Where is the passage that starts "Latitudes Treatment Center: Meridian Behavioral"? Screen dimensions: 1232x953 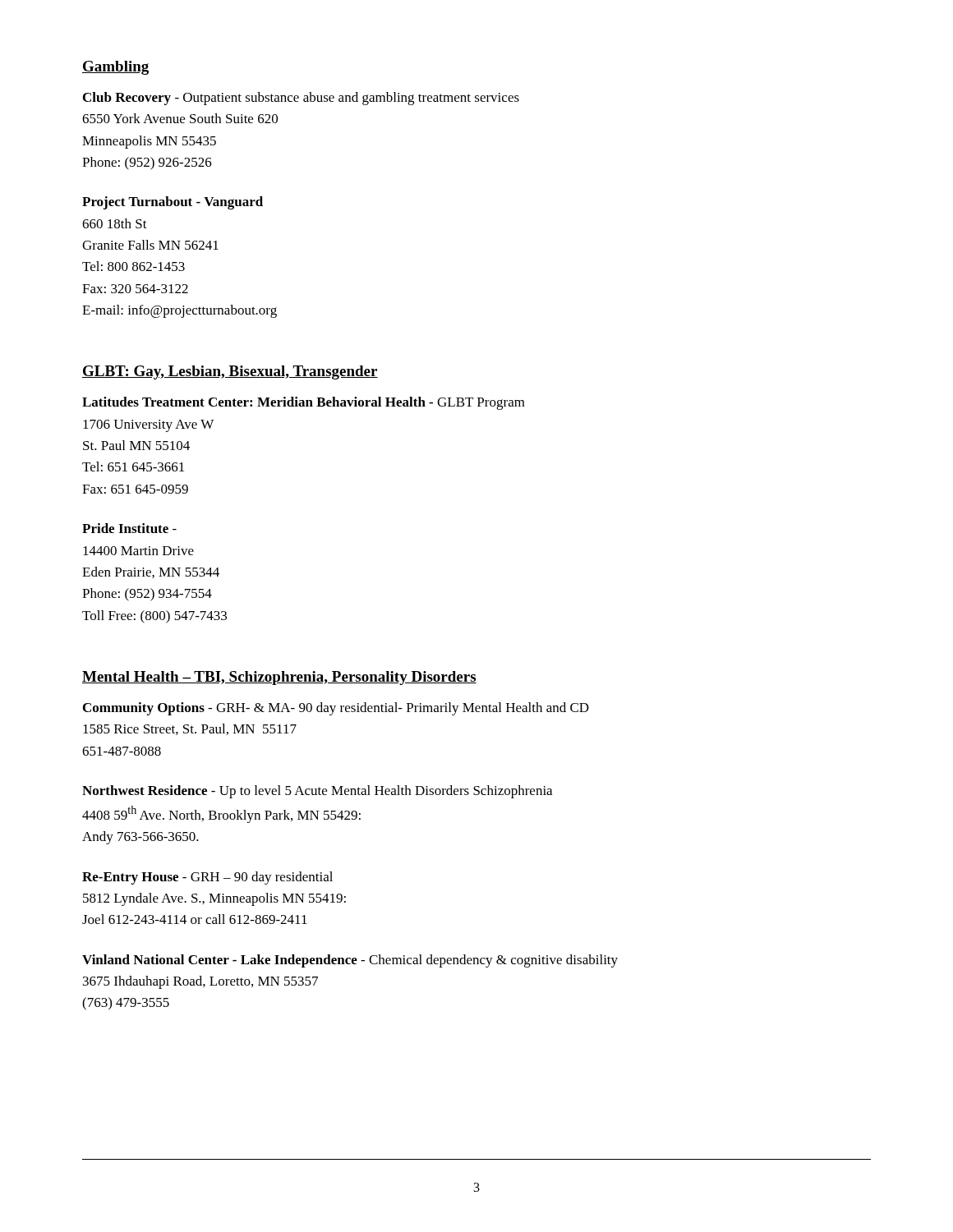click(x=304, y=403)
